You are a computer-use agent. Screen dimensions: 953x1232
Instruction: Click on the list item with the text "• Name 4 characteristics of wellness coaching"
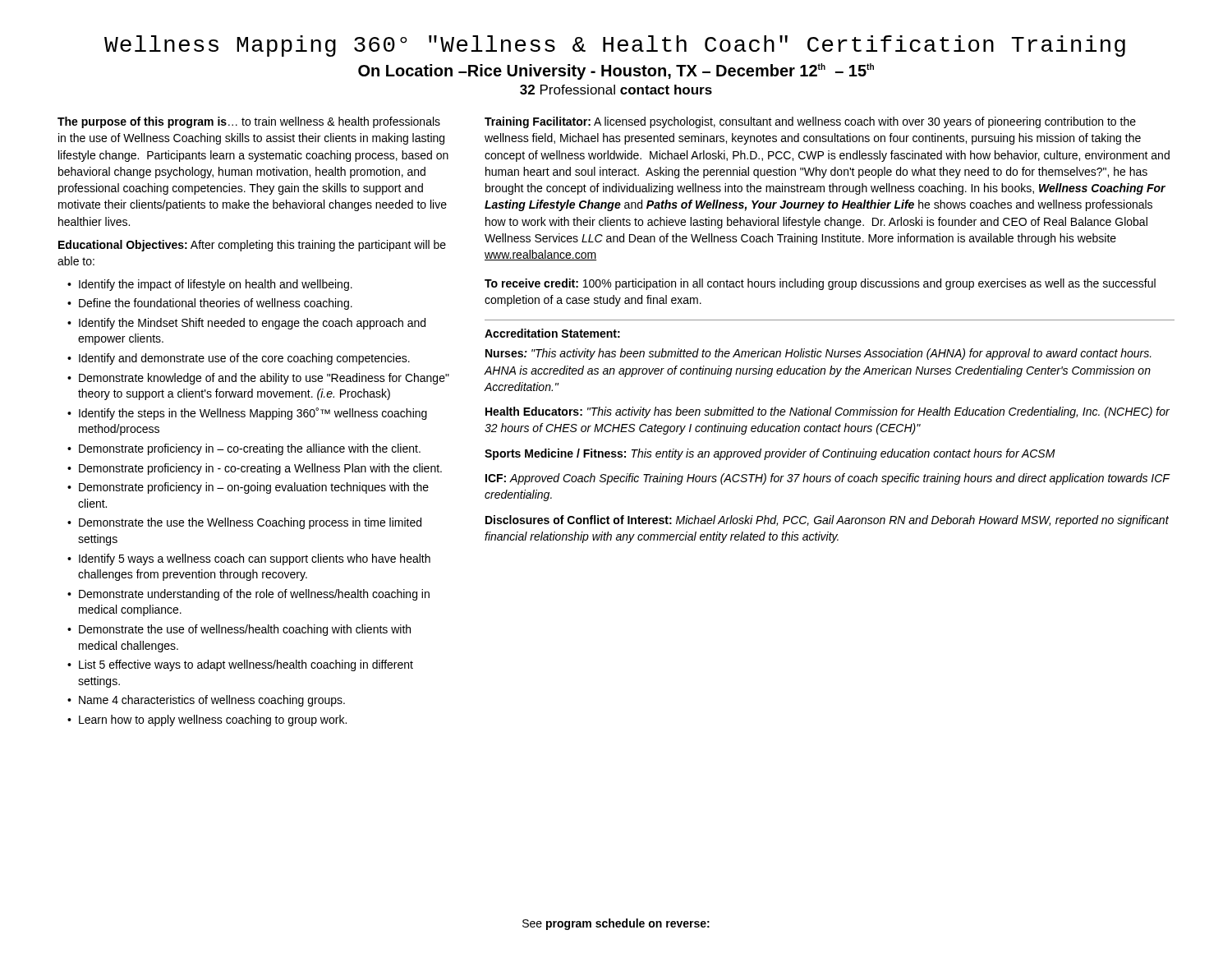coord(207,701)
